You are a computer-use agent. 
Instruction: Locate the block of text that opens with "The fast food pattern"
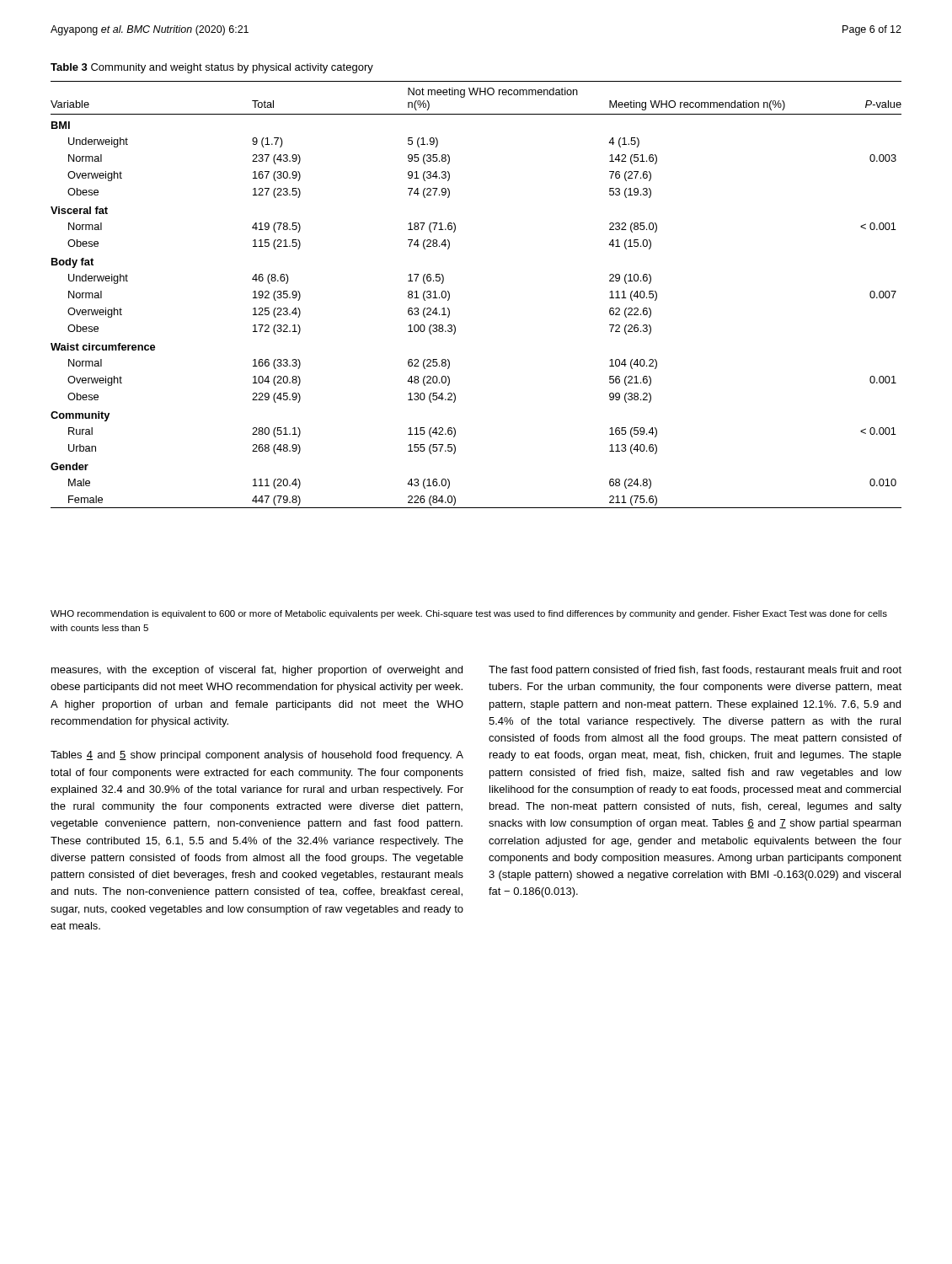click(695, 781)
